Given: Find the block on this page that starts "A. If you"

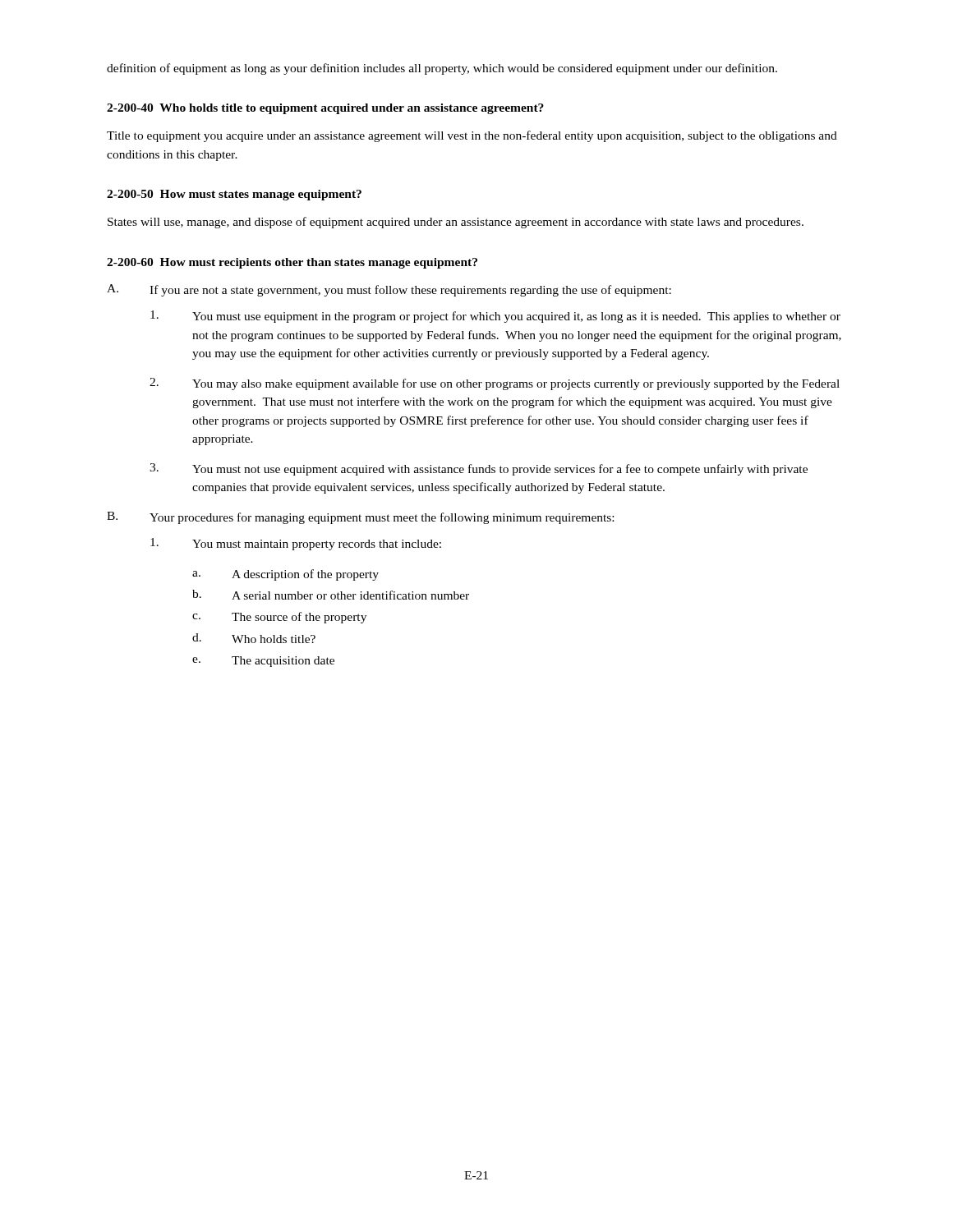Looking at the screenshot, I should tap(476, 290).
